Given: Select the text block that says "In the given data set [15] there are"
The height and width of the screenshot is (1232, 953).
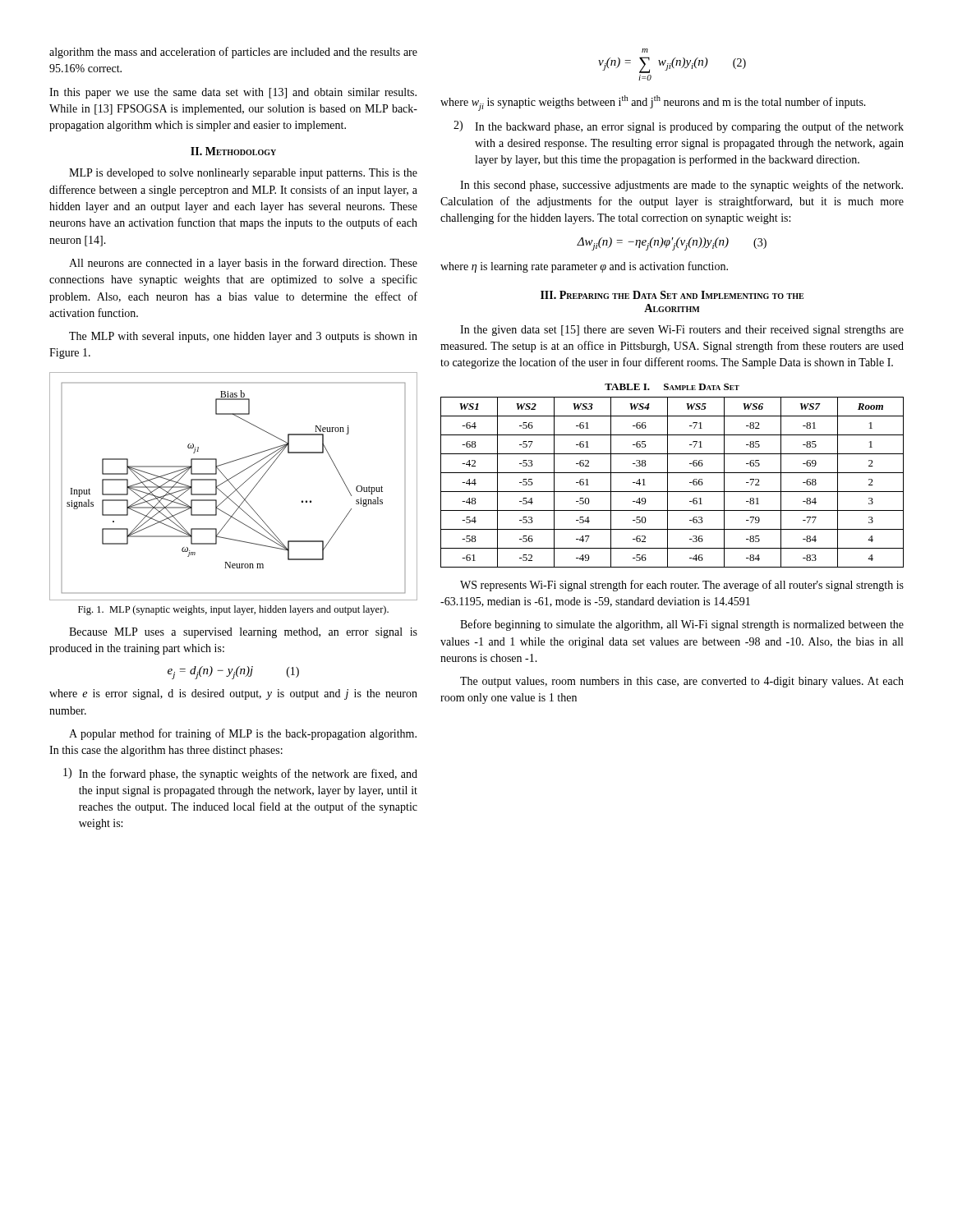Looking at the screenshot, I should pos(672,347).
